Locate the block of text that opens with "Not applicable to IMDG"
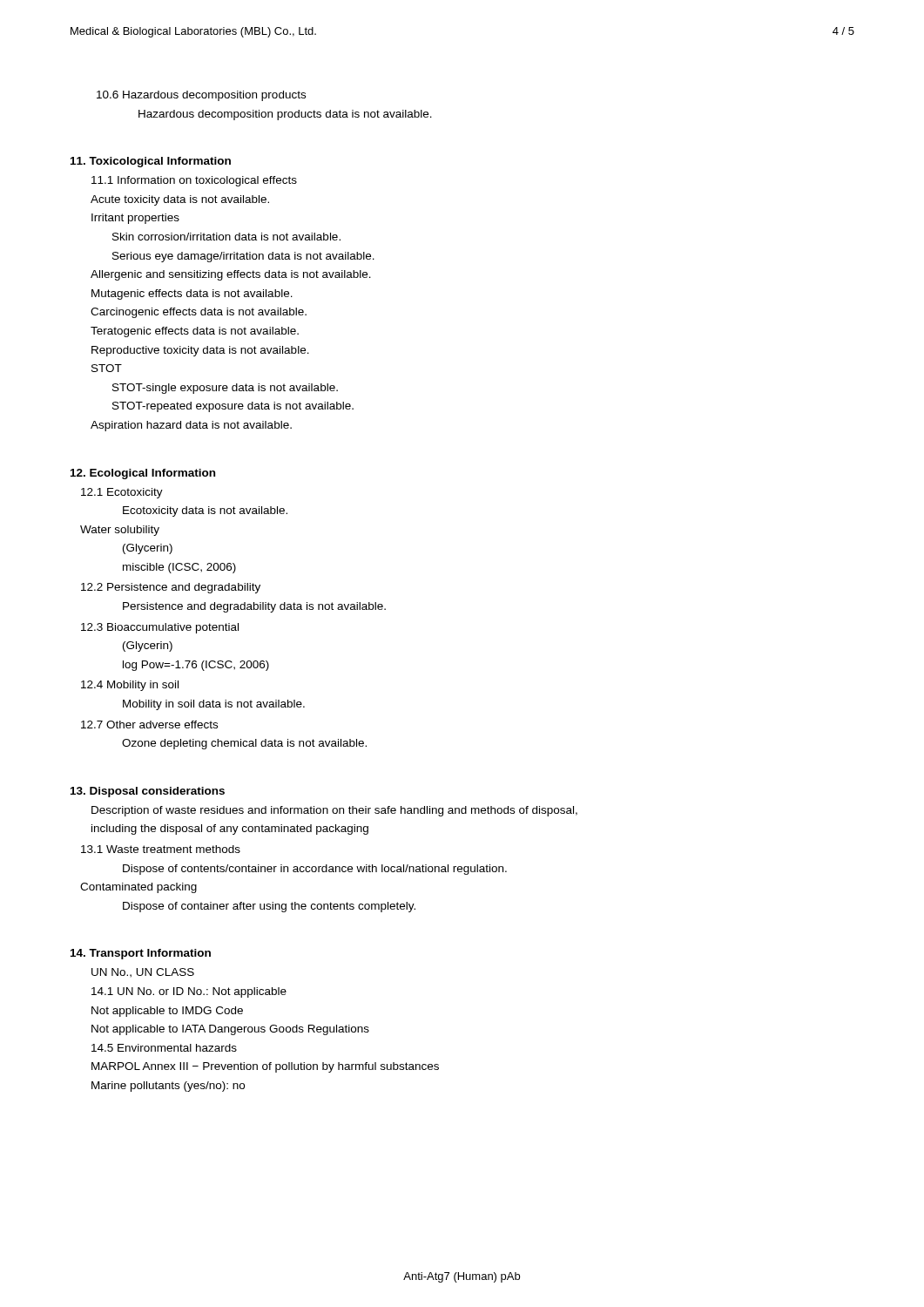This screenshot has width=924, height=1307. (167, 1010)
